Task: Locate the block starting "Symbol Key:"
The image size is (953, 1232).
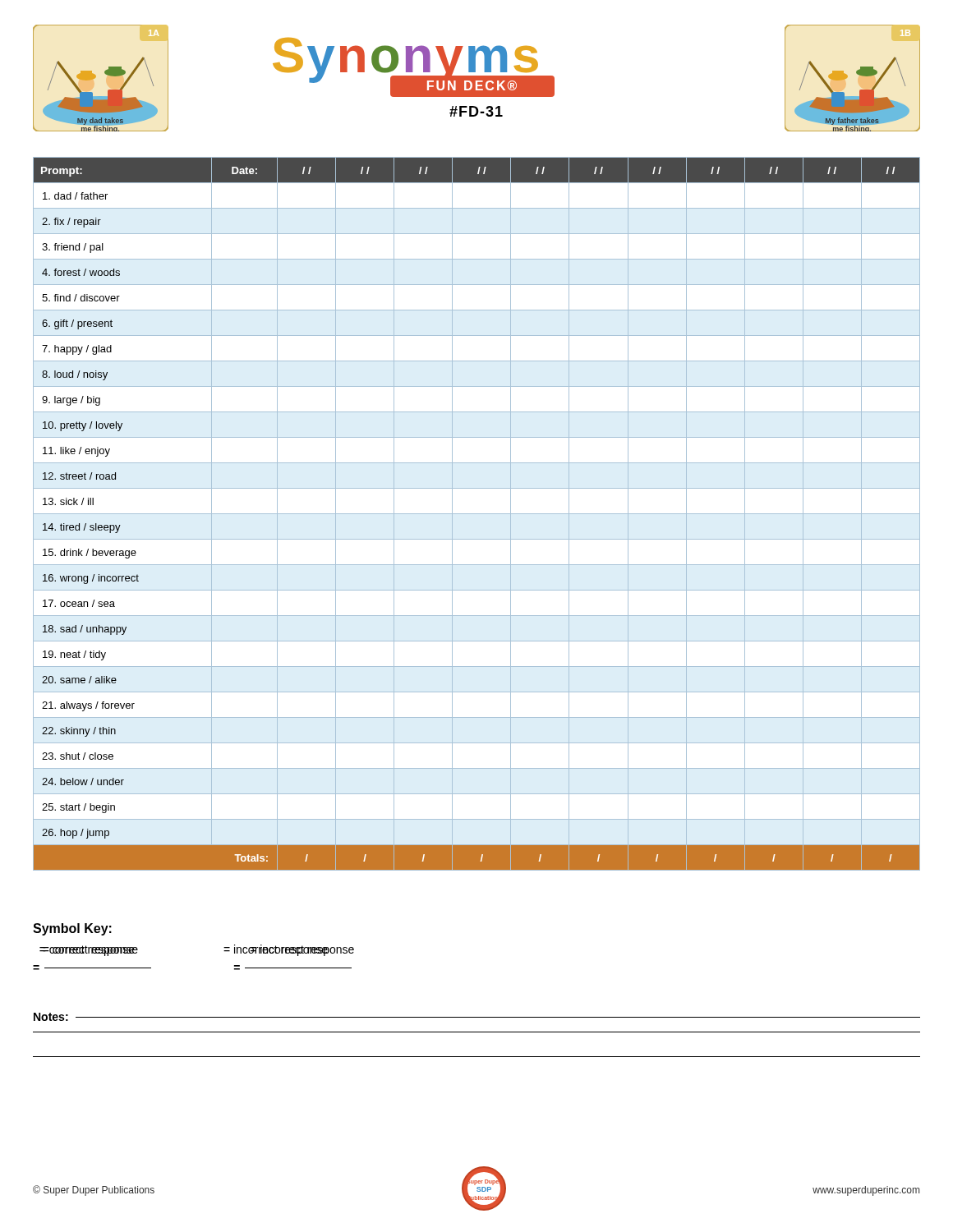Action: [73, 928]
